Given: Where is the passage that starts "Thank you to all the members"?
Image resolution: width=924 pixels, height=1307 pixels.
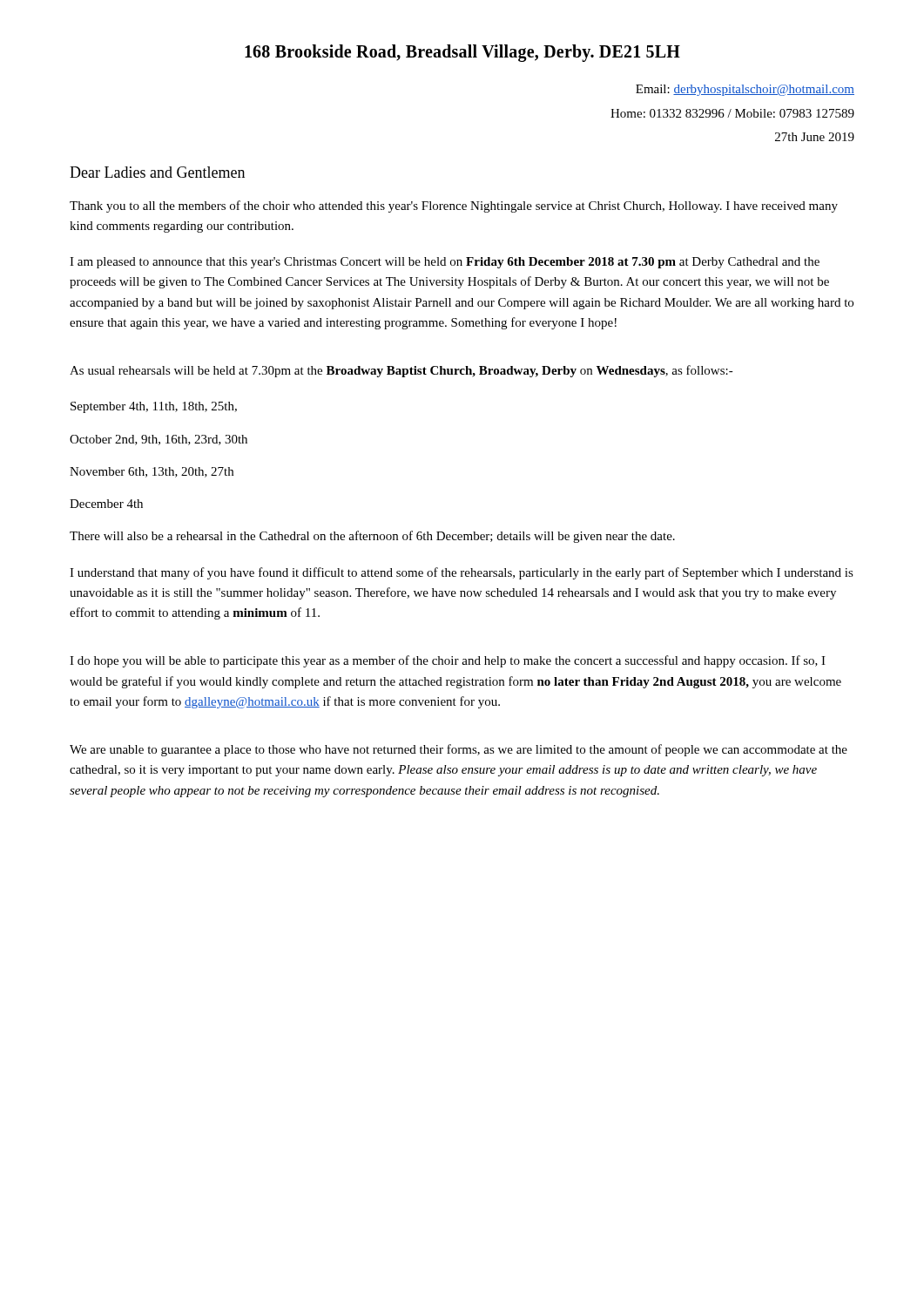Looking at the screenshot, I should (454, 215).
